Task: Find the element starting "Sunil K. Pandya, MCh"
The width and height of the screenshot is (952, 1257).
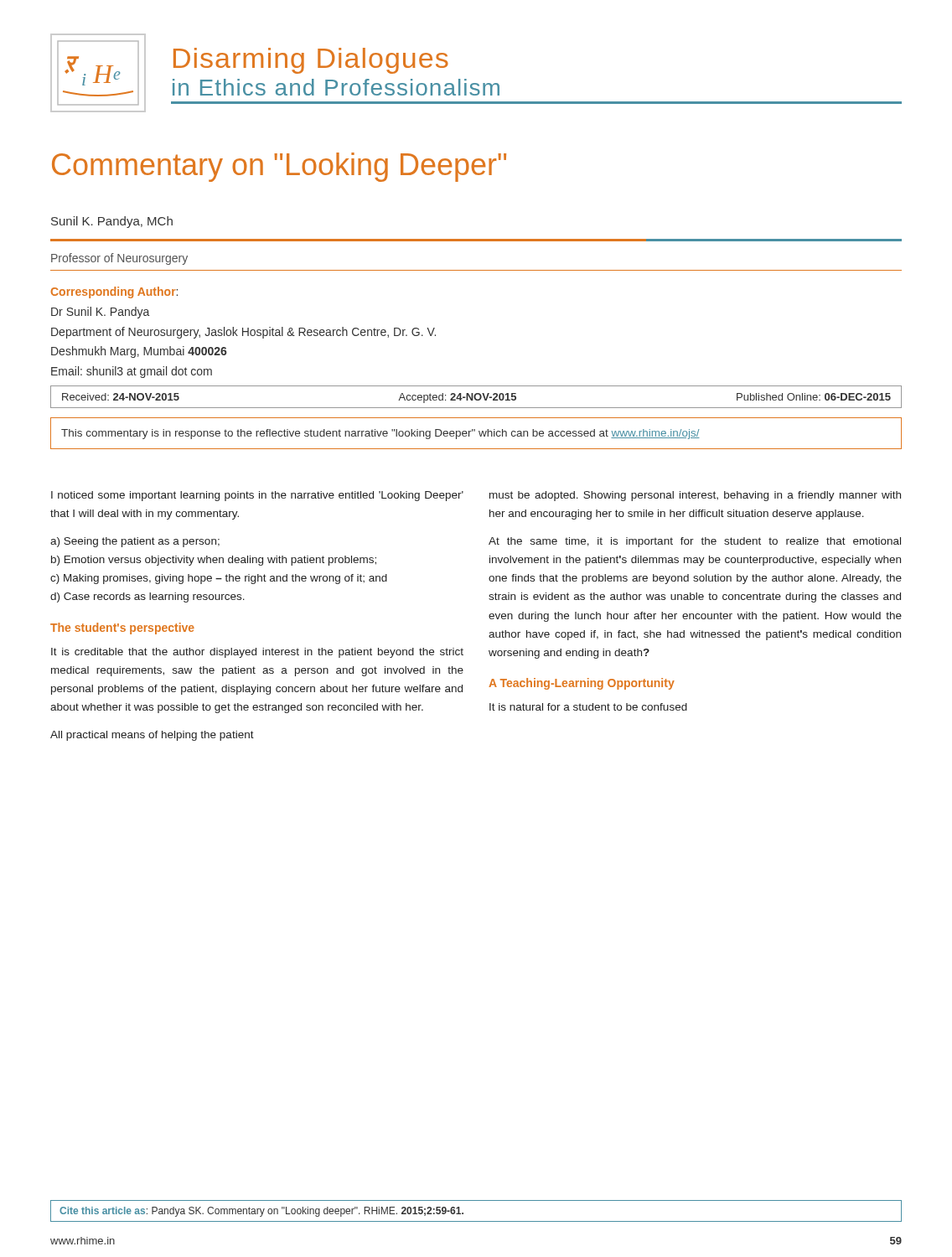Action: [112, 221]
